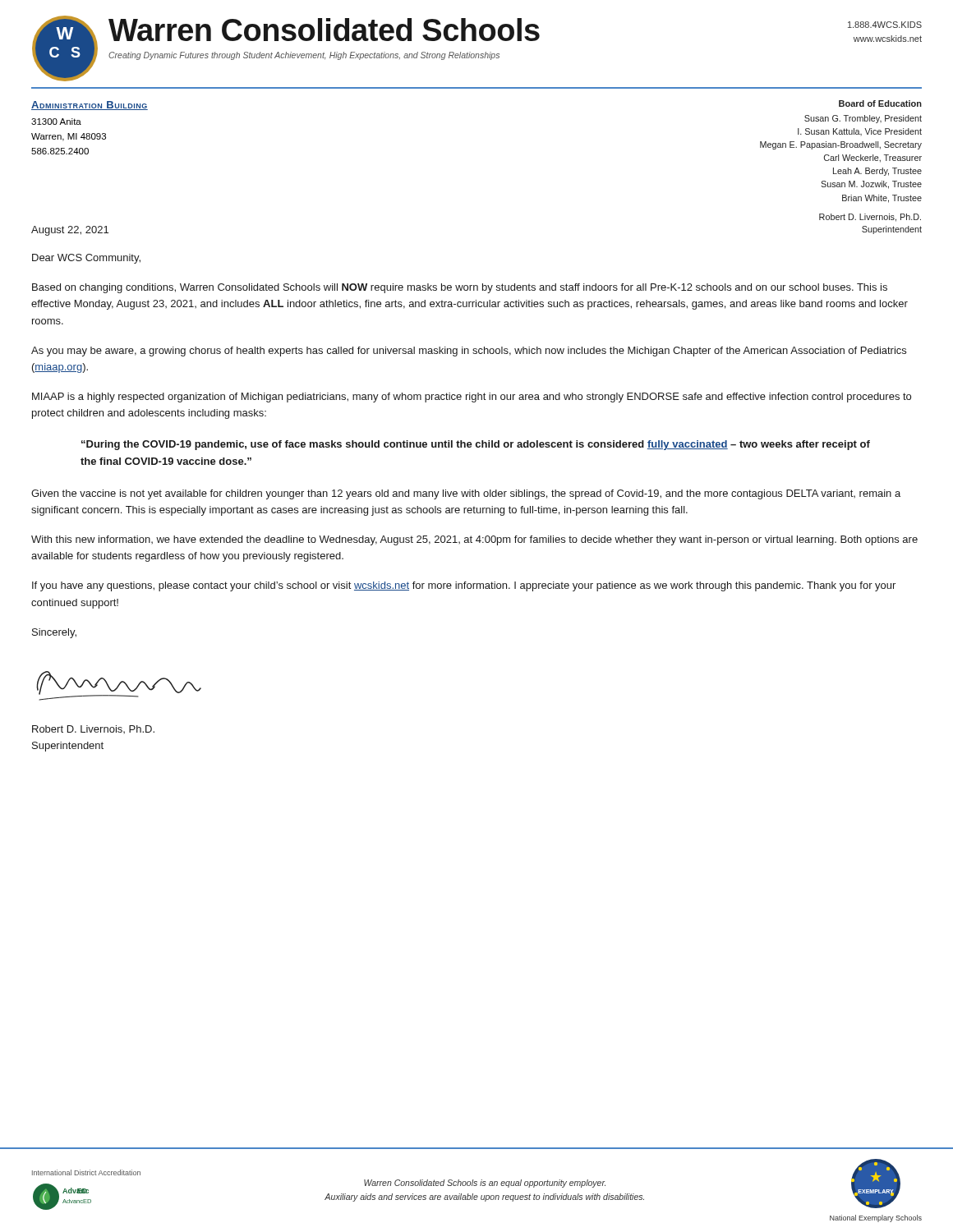Where is the passage that starts "With this new"?
This screenshot has width=953, height=1232.
pos(475,548)
